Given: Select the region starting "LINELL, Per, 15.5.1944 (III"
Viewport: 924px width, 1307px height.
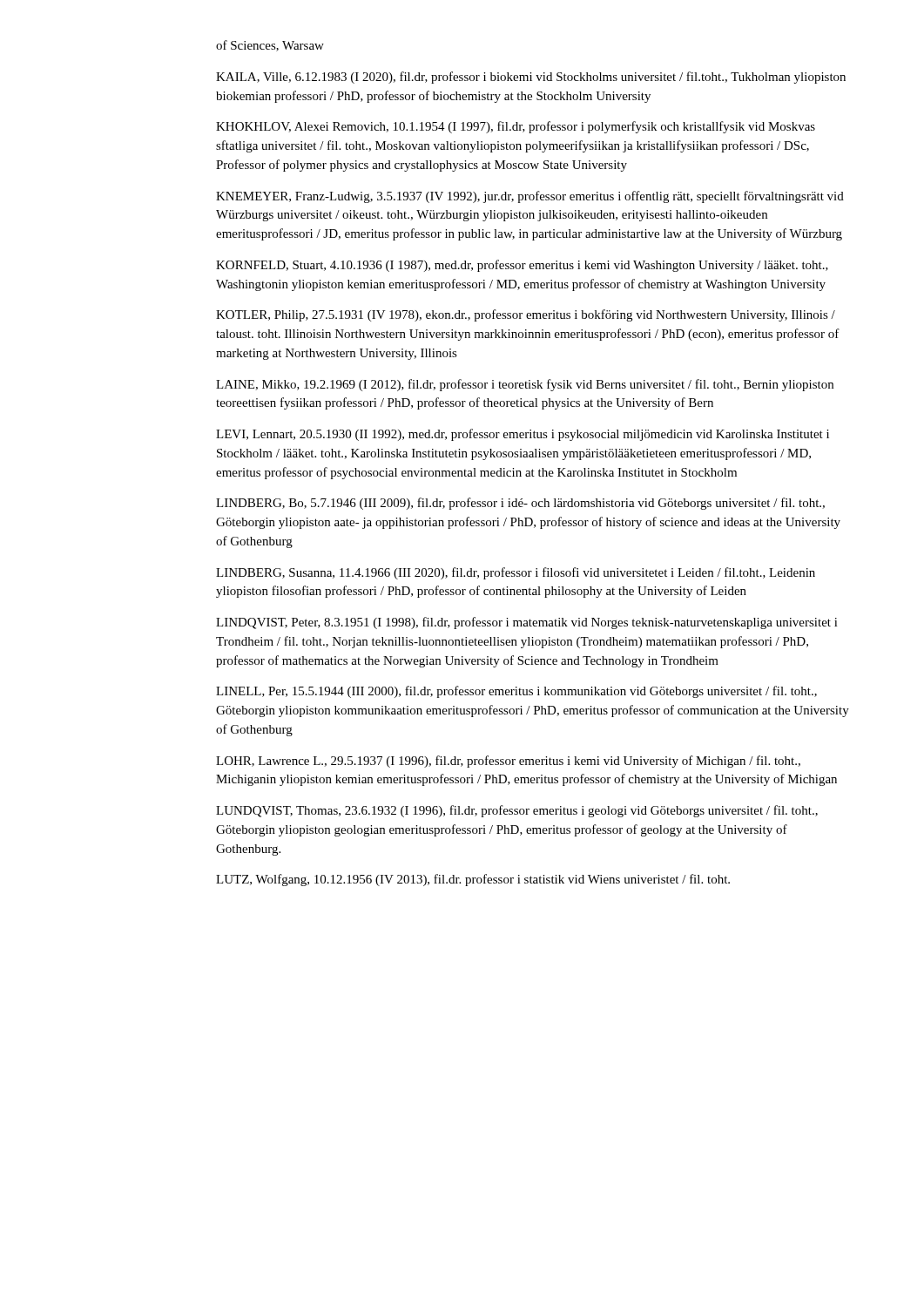Looking at the screenshot, I should coord(471,711).
